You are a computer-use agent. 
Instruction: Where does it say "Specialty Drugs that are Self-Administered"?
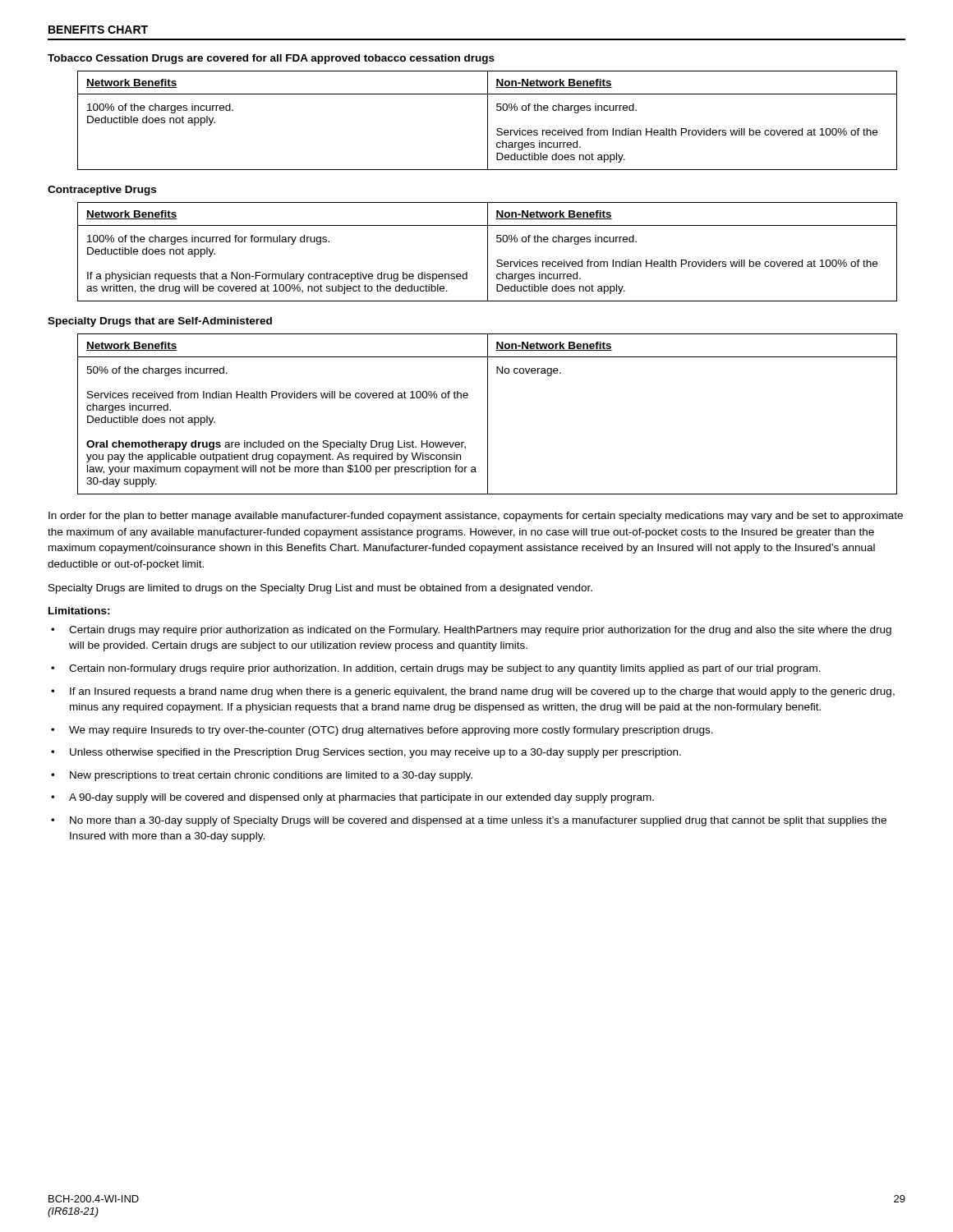160,321
